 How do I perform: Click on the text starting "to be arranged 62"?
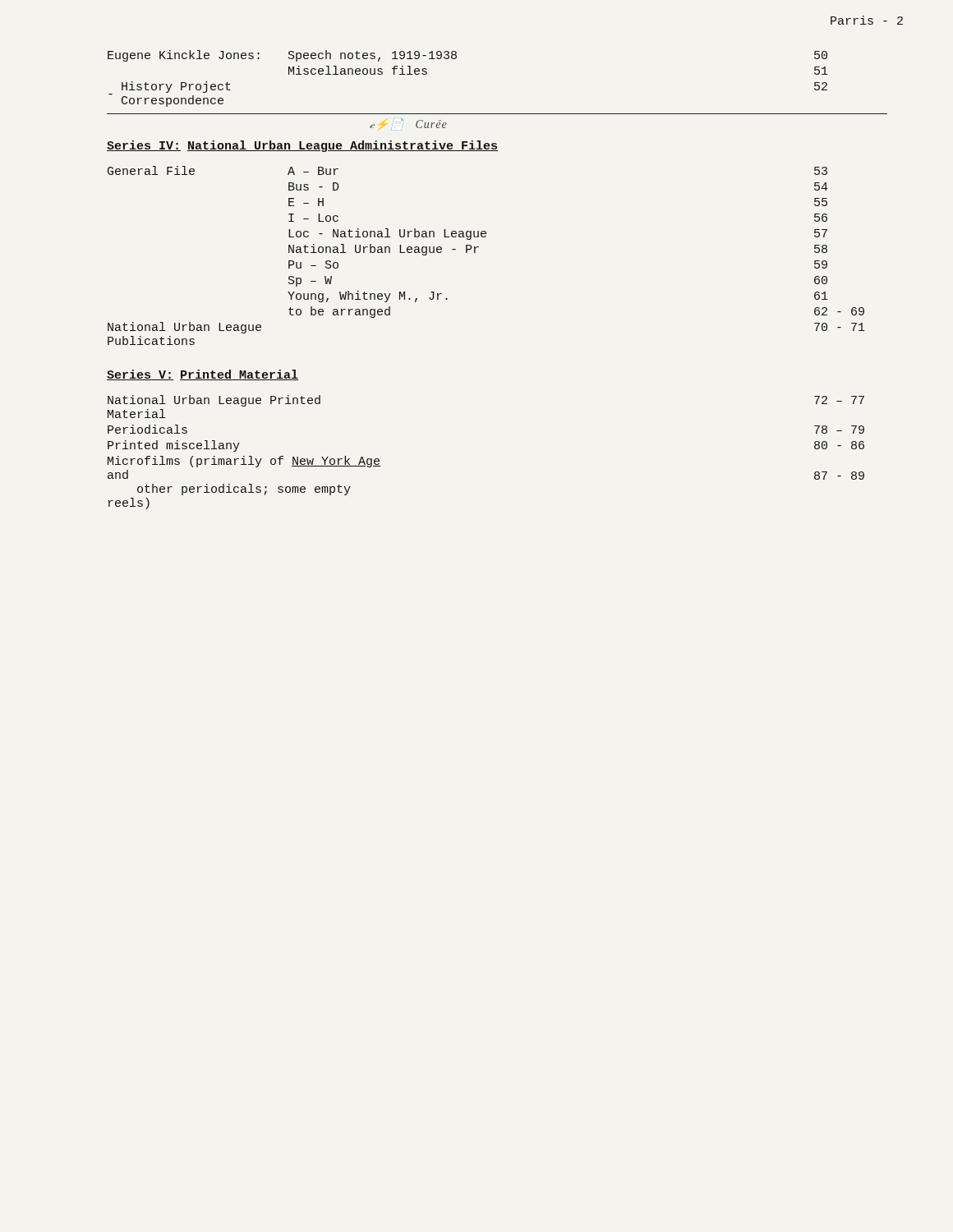pos(336,312)
